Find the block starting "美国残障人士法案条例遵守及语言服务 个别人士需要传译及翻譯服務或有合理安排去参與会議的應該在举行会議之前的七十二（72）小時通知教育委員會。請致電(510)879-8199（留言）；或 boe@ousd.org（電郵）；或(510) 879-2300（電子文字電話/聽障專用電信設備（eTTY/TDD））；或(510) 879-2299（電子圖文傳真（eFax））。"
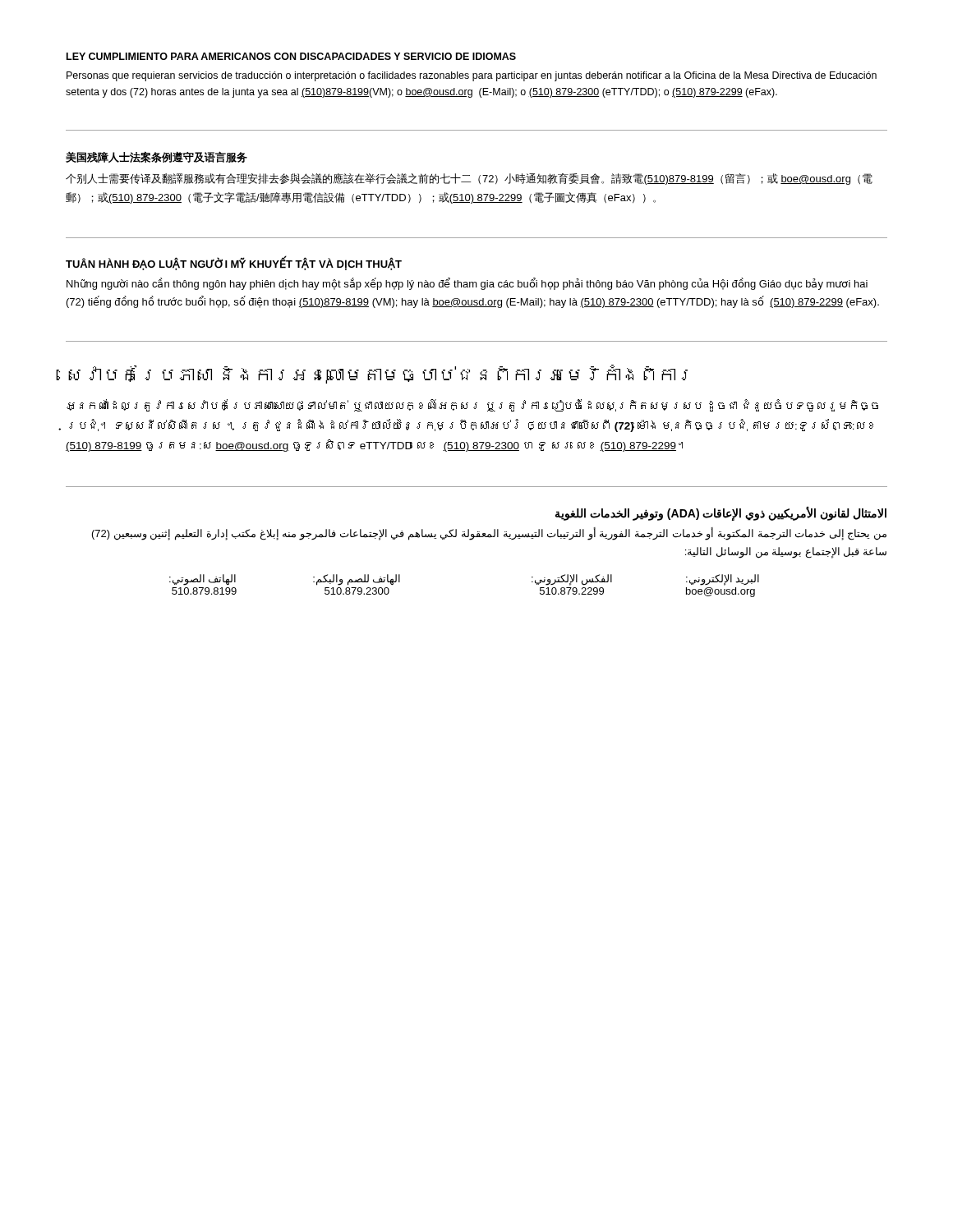 [x=476, y=179]
